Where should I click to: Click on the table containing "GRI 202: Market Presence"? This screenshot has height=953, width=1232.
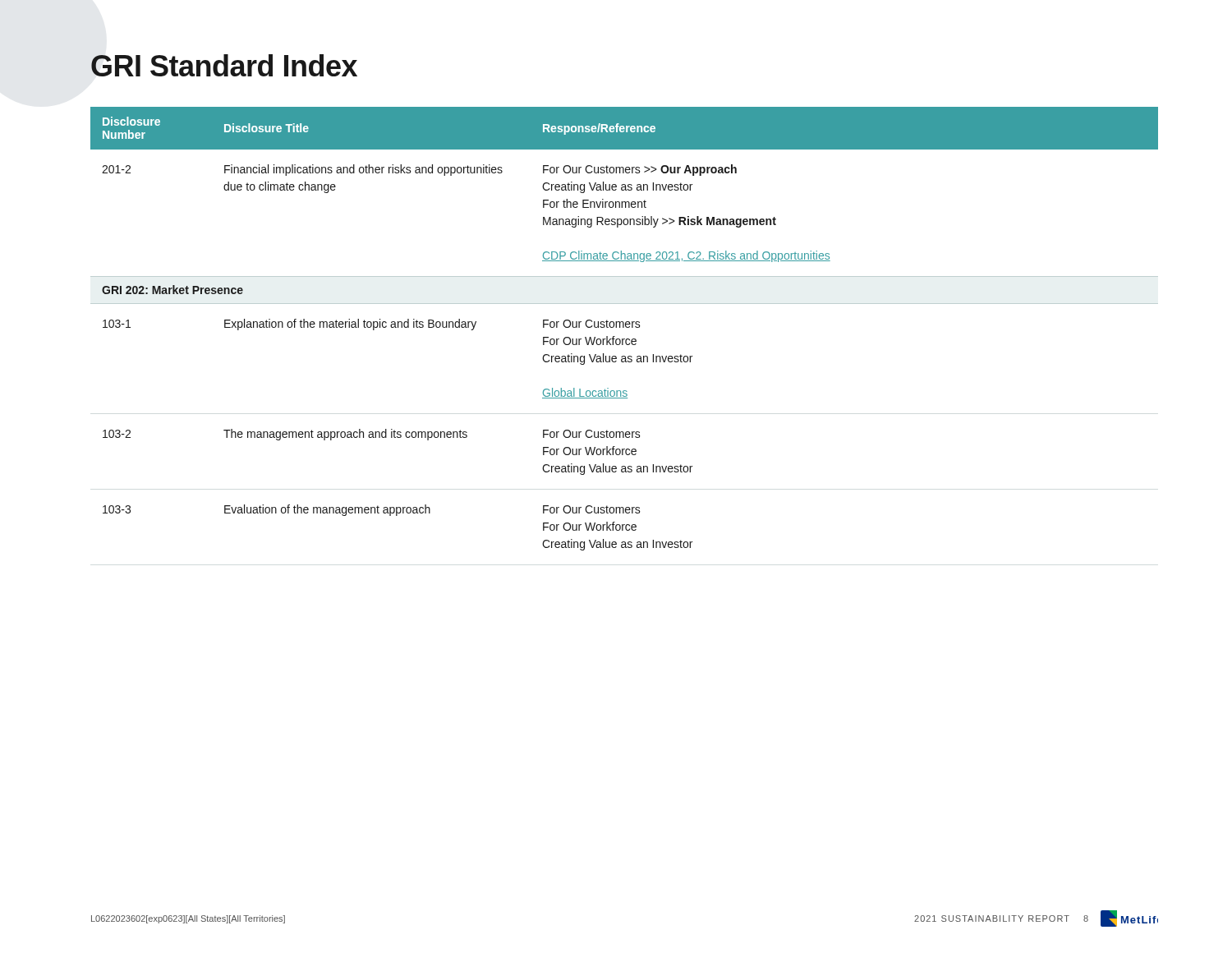click(624, 336)
